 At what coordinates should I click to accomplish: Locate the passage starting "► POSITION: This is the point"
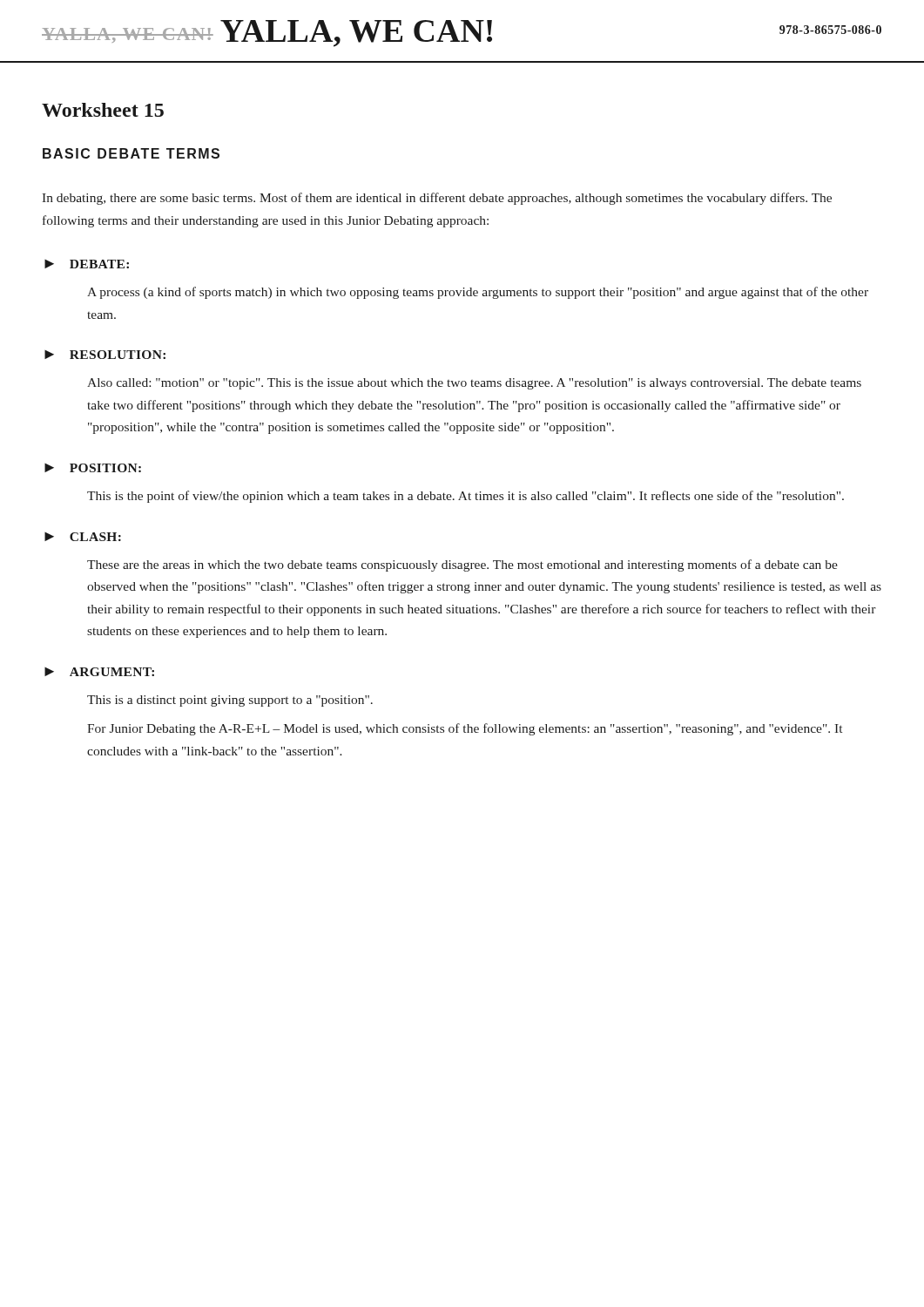[462, 483]
